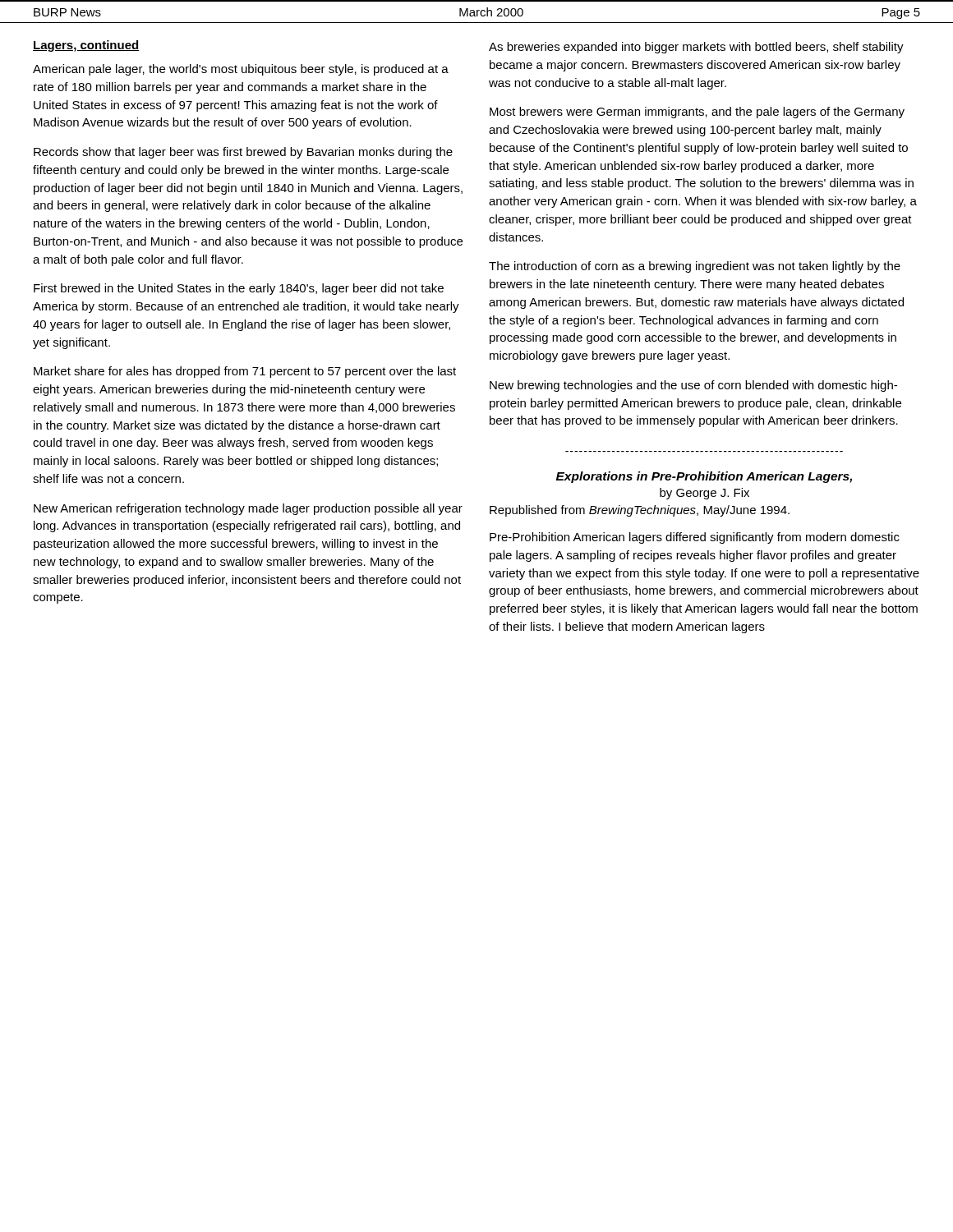This screenshot has height=1232, width=953.
Task: Locate the passage starting "First brewed in the United States in"
Action: [x=246, y=315]
